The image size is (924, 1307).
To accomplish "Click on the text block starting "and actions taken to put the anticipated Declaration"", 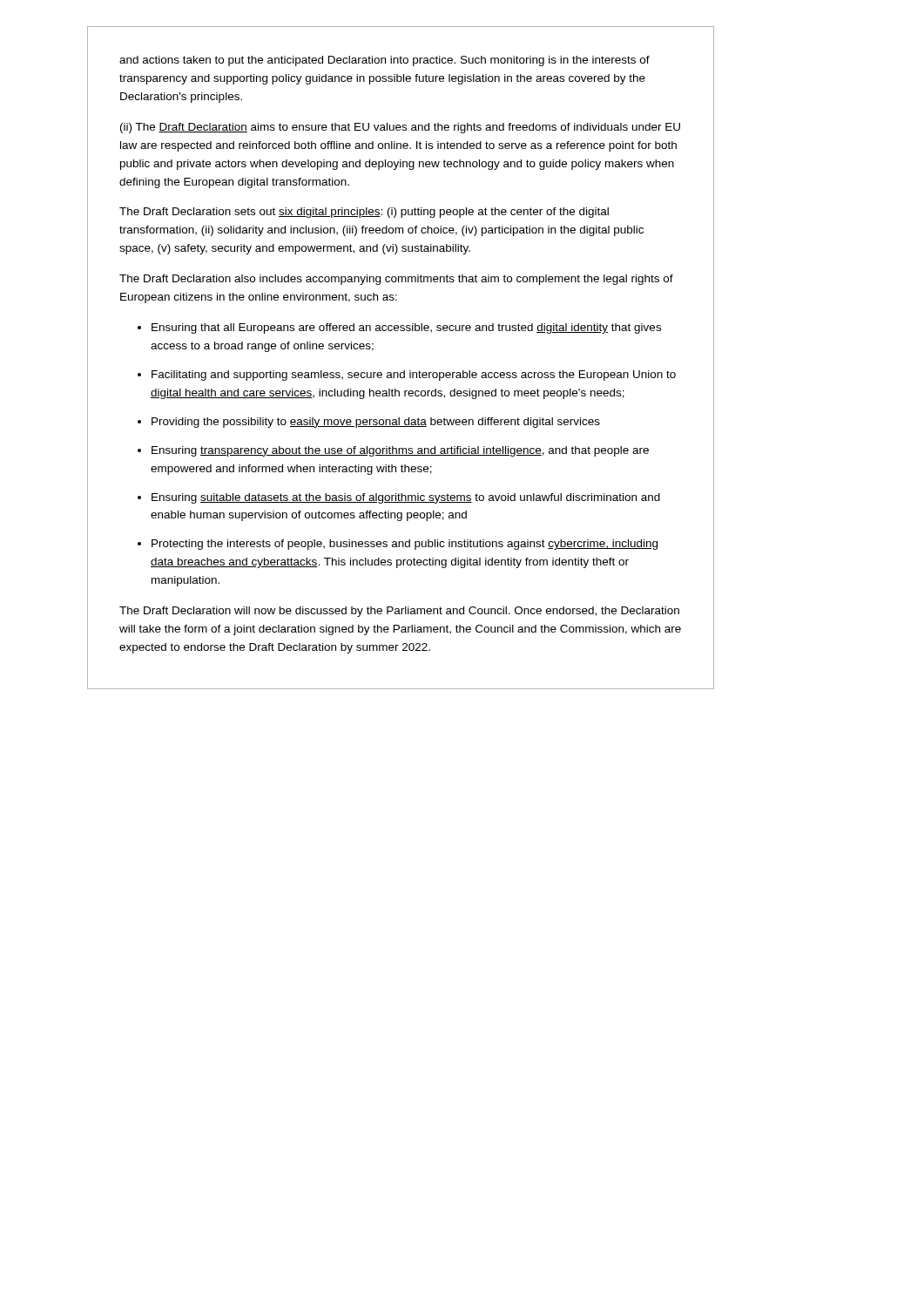I will (384, 78).
